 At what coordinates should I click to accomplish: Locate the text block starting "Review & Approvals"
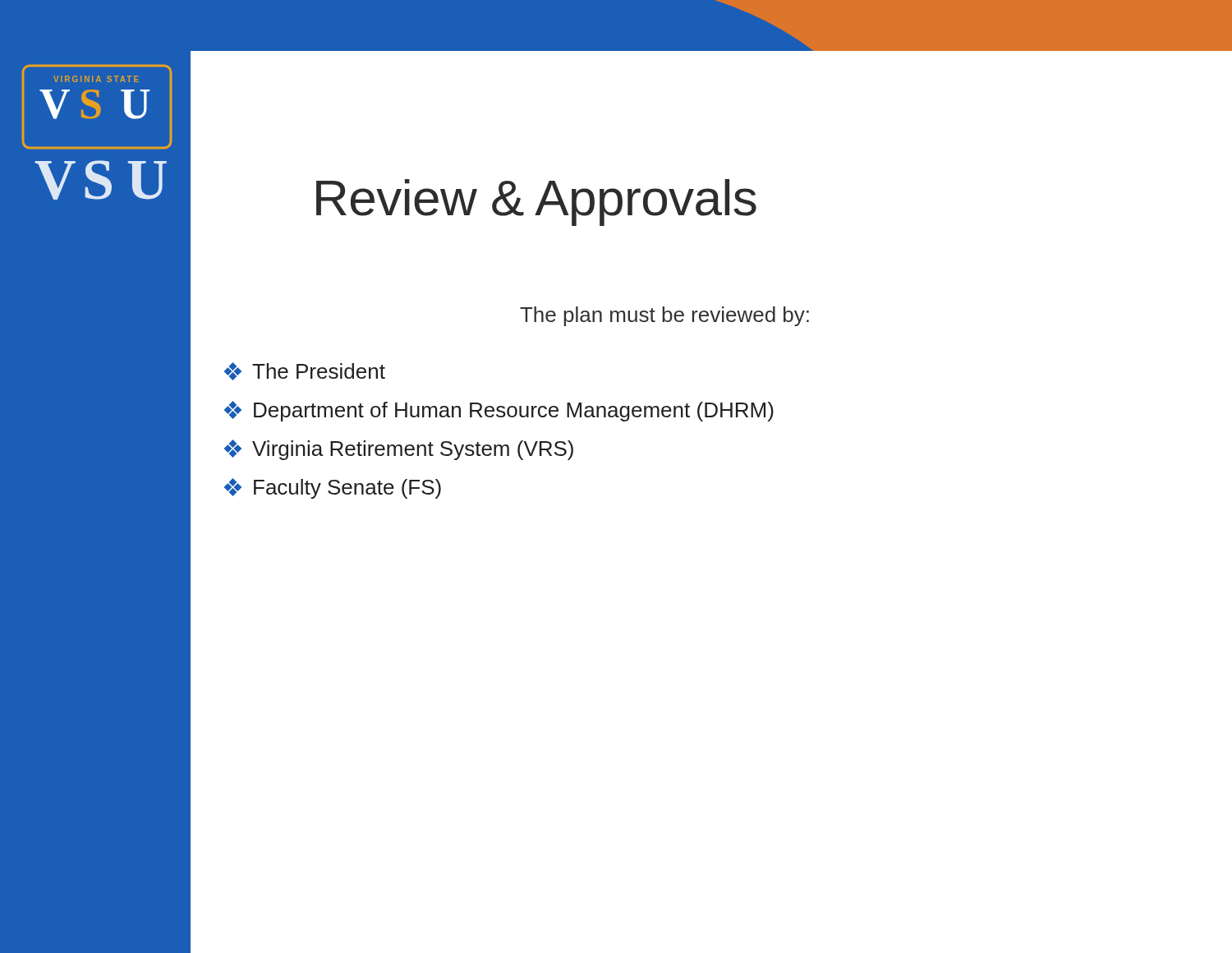(x=535, y=198)
